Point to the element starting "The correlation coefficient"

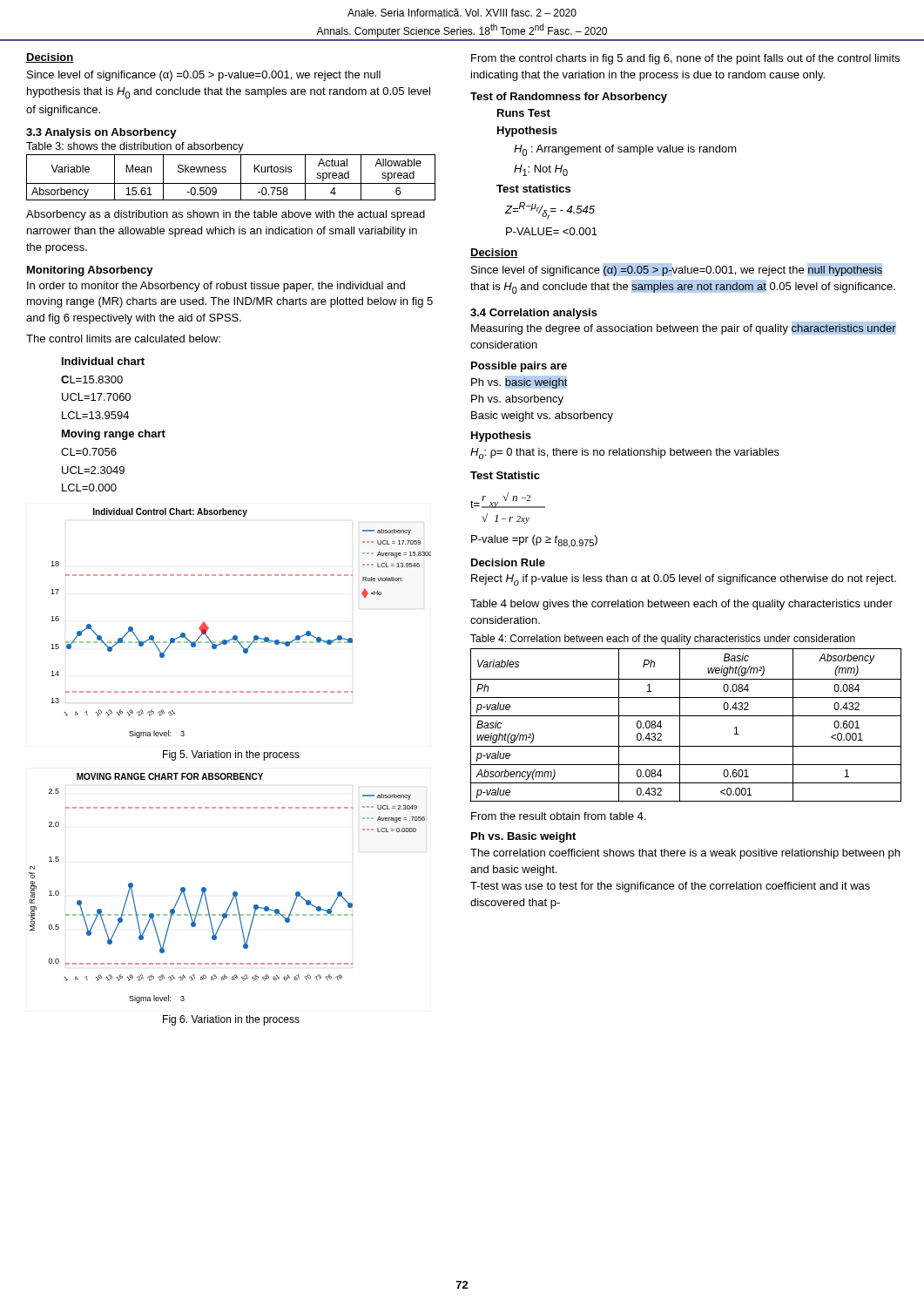coord(686,878)
